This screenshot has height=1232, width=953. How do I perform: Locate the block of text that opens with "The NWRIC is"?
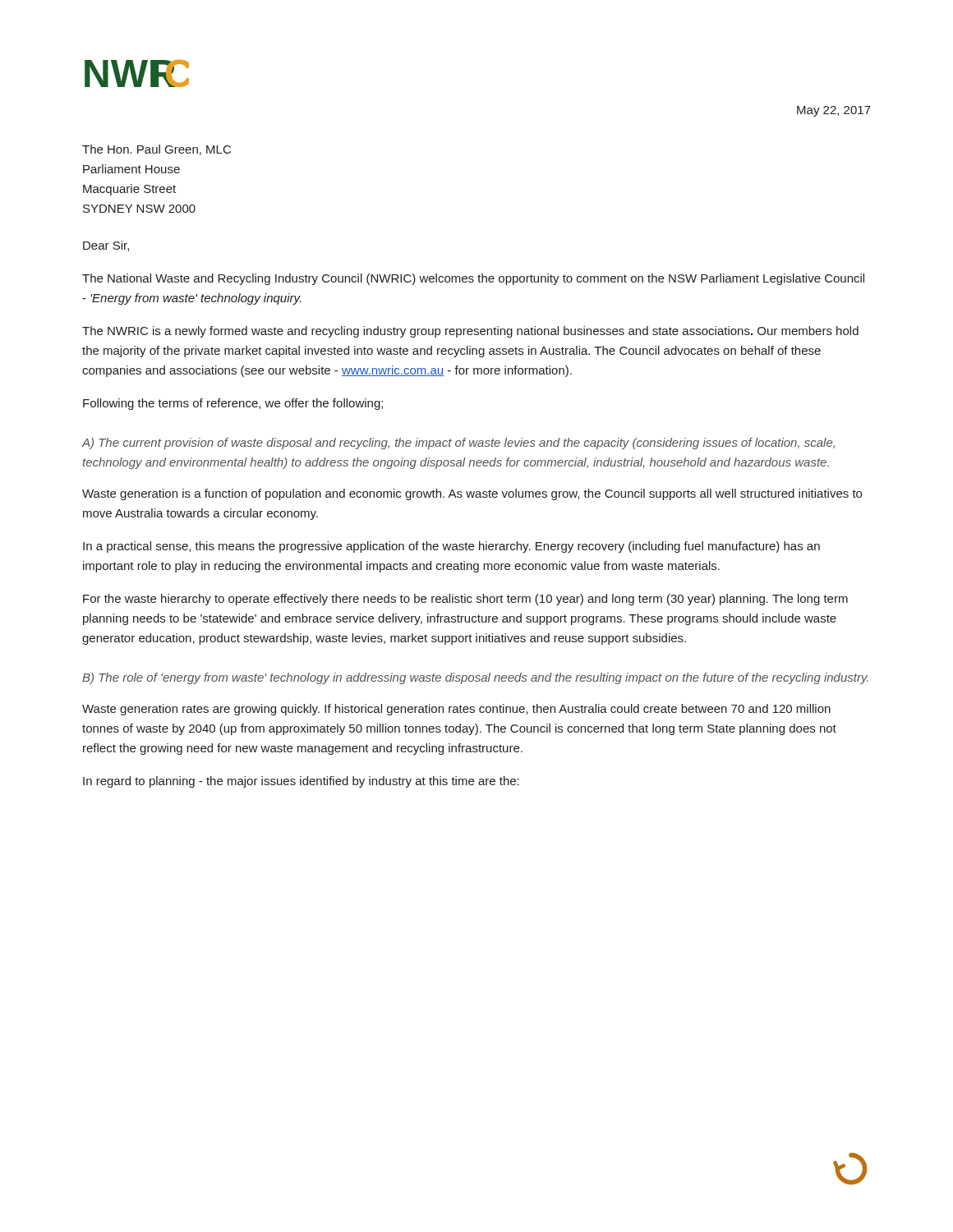[471, 350]
